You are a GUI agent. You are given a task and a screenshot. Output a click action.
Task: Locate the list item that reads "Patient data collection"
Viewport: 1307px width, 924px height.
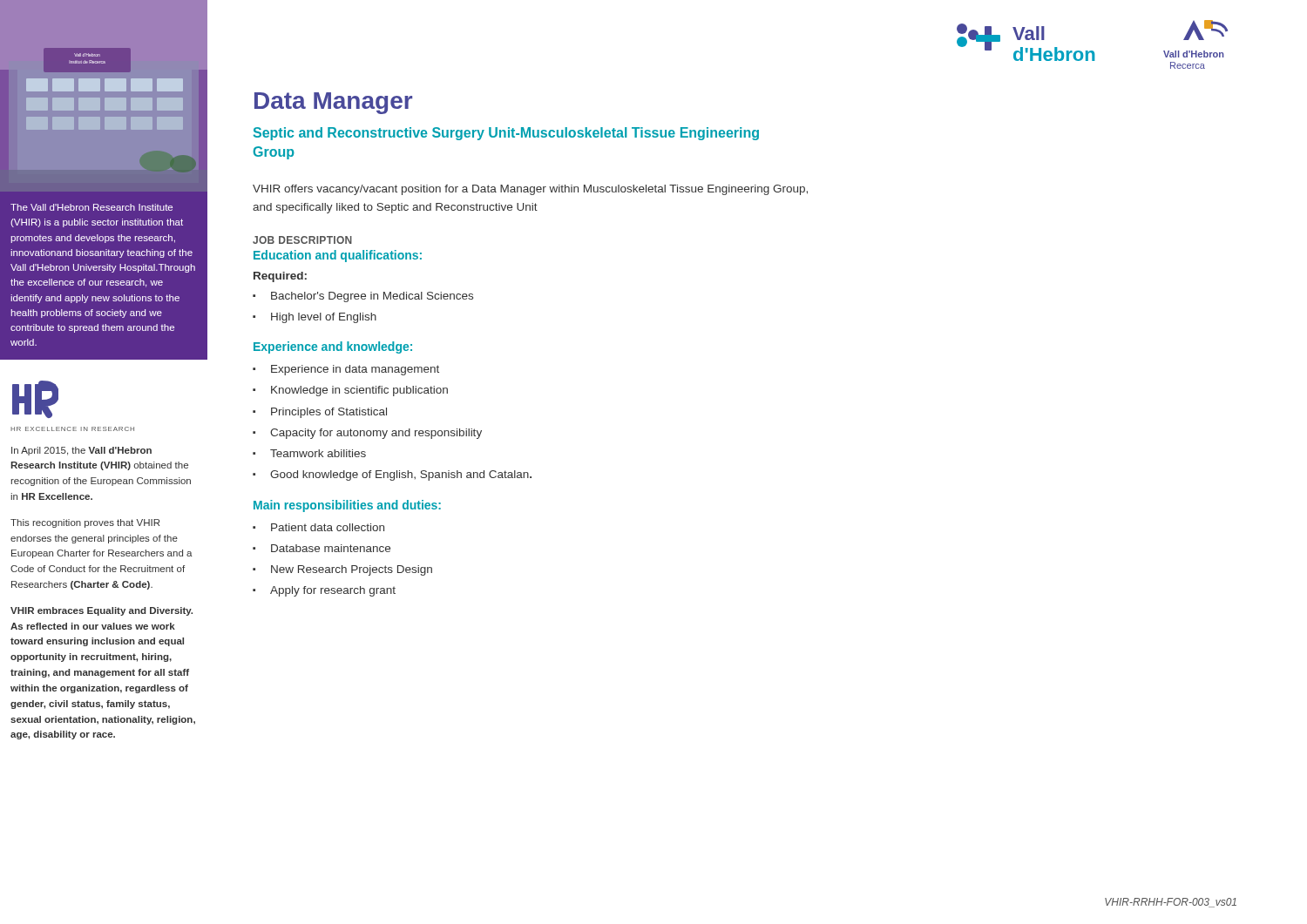(x=328, y=527)
